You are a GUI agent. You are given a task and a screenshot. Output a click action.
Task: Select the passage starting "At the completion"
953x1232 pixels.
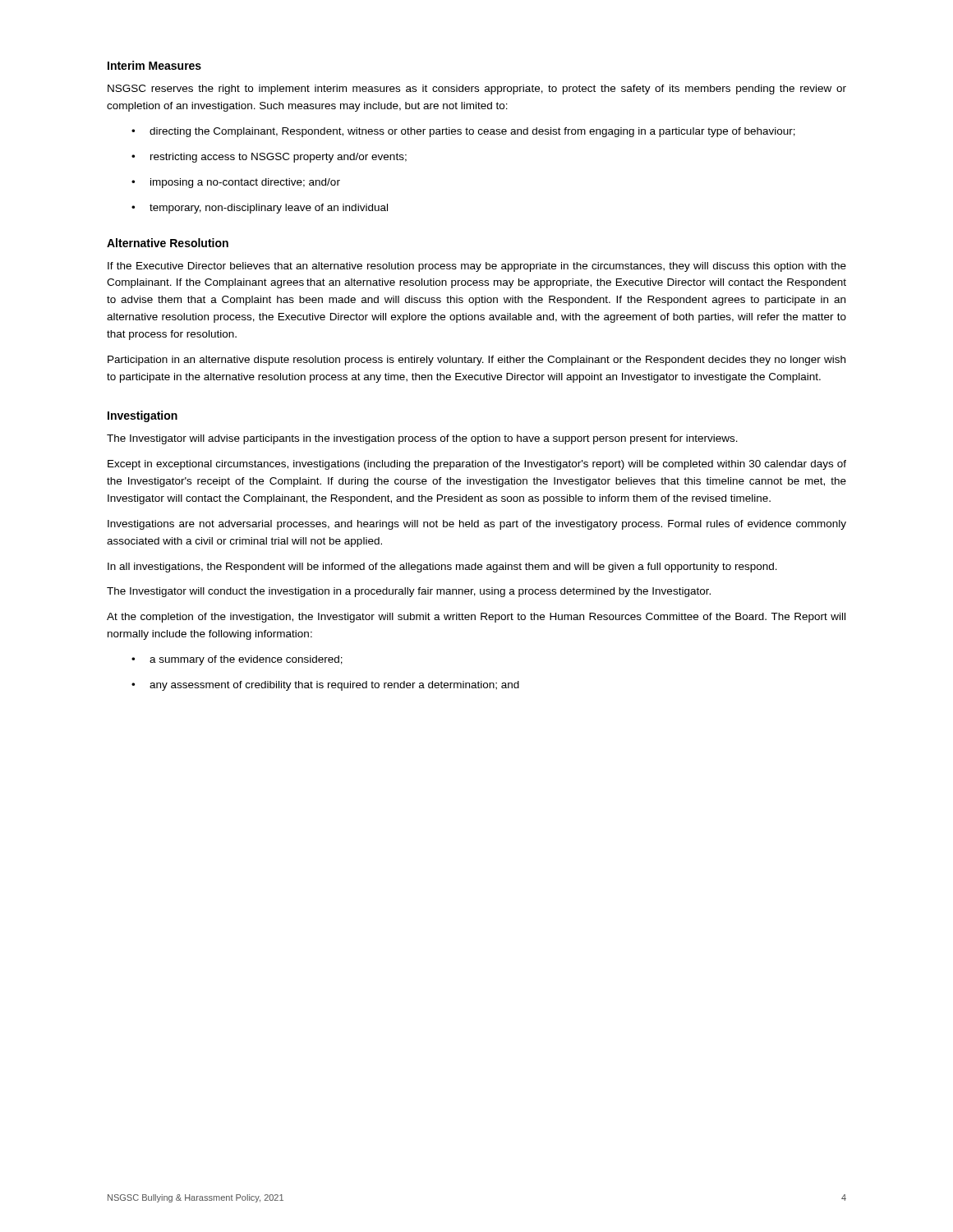click(476, 625)
